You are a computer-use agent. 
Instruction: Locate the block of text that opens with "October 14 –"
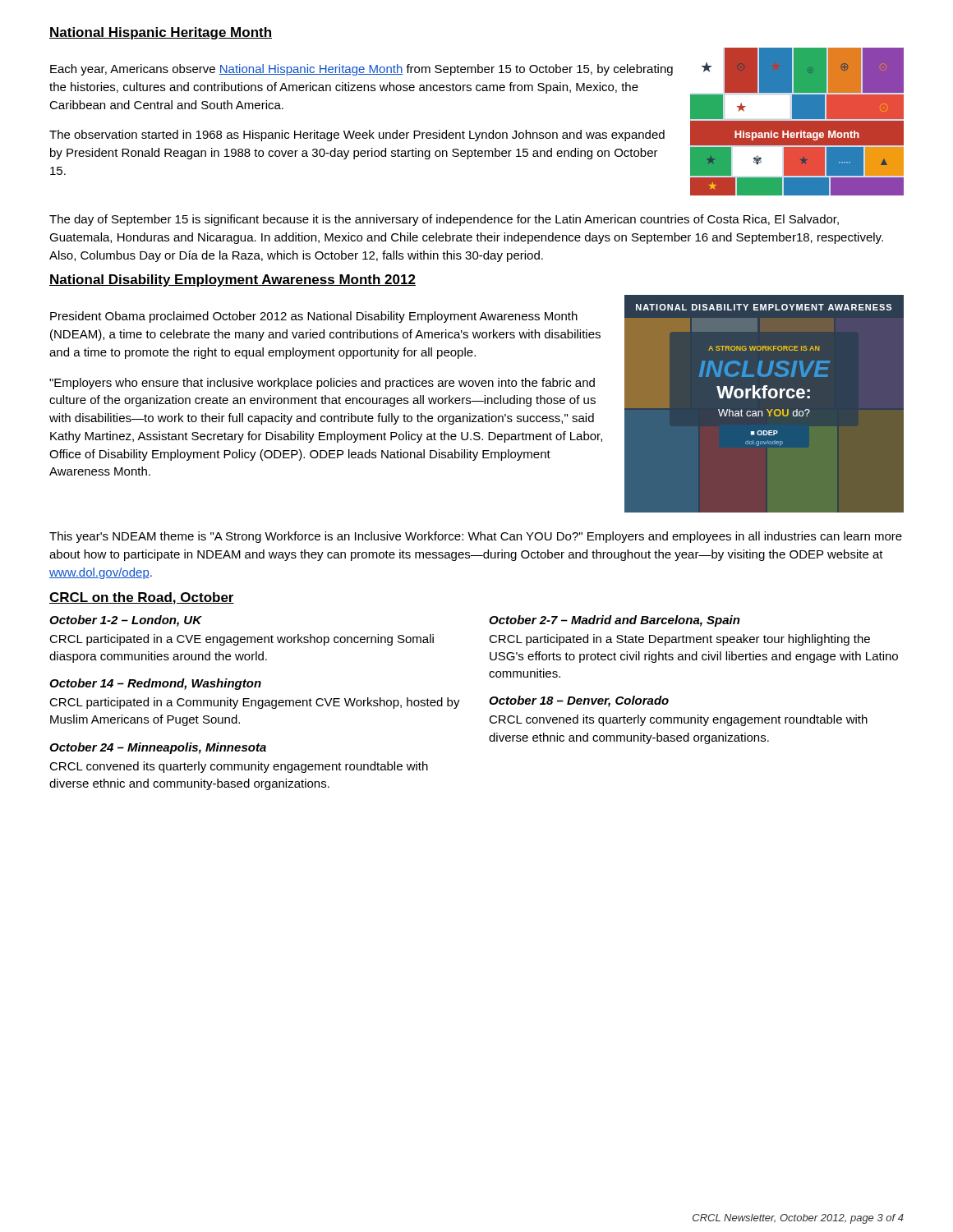click(x=257, y=702)
